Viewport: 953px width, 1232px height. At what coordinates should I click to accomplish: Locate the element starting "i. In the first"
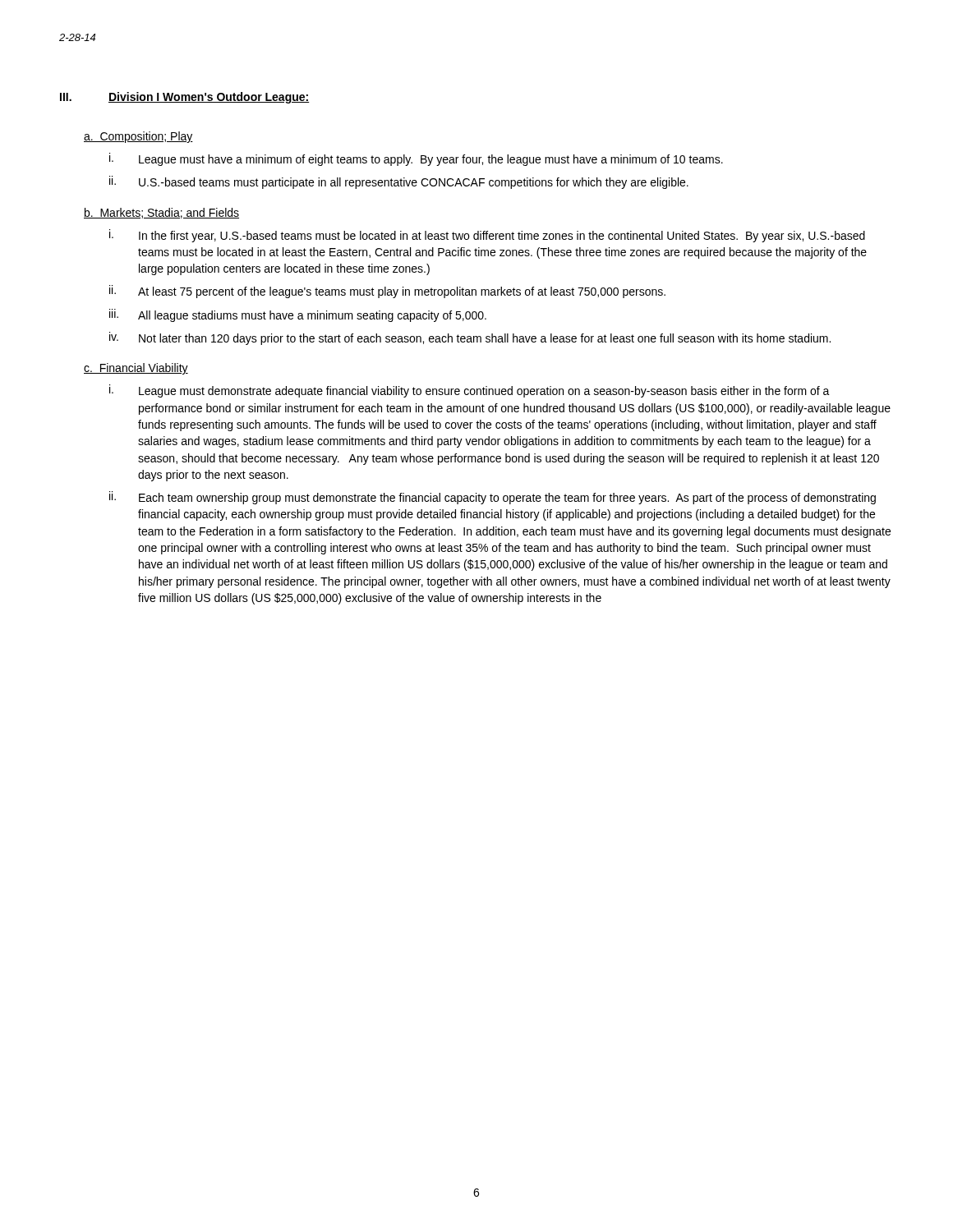(501, 252)
